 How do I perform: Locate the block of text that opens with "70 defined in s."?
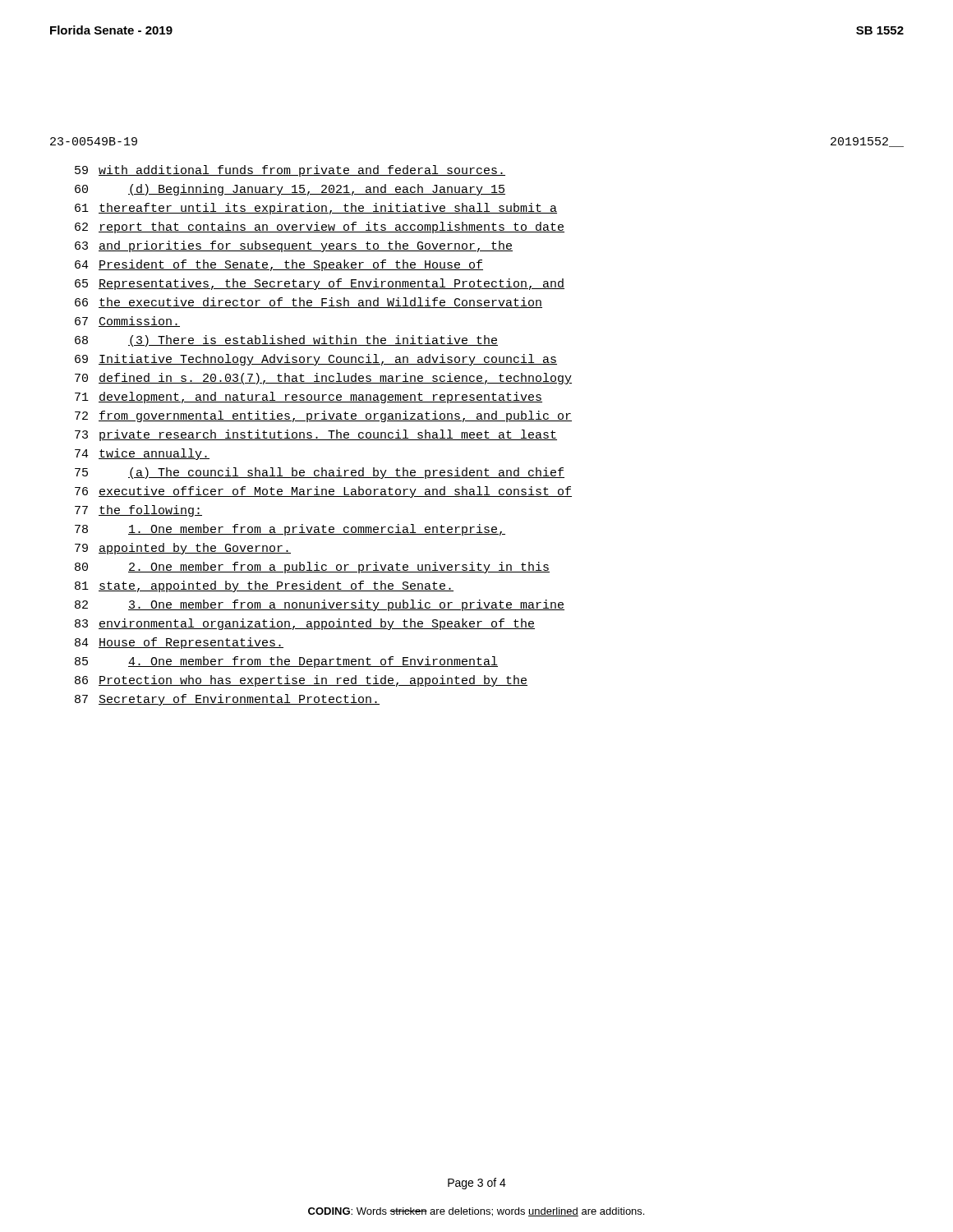[x=476, y=379]
